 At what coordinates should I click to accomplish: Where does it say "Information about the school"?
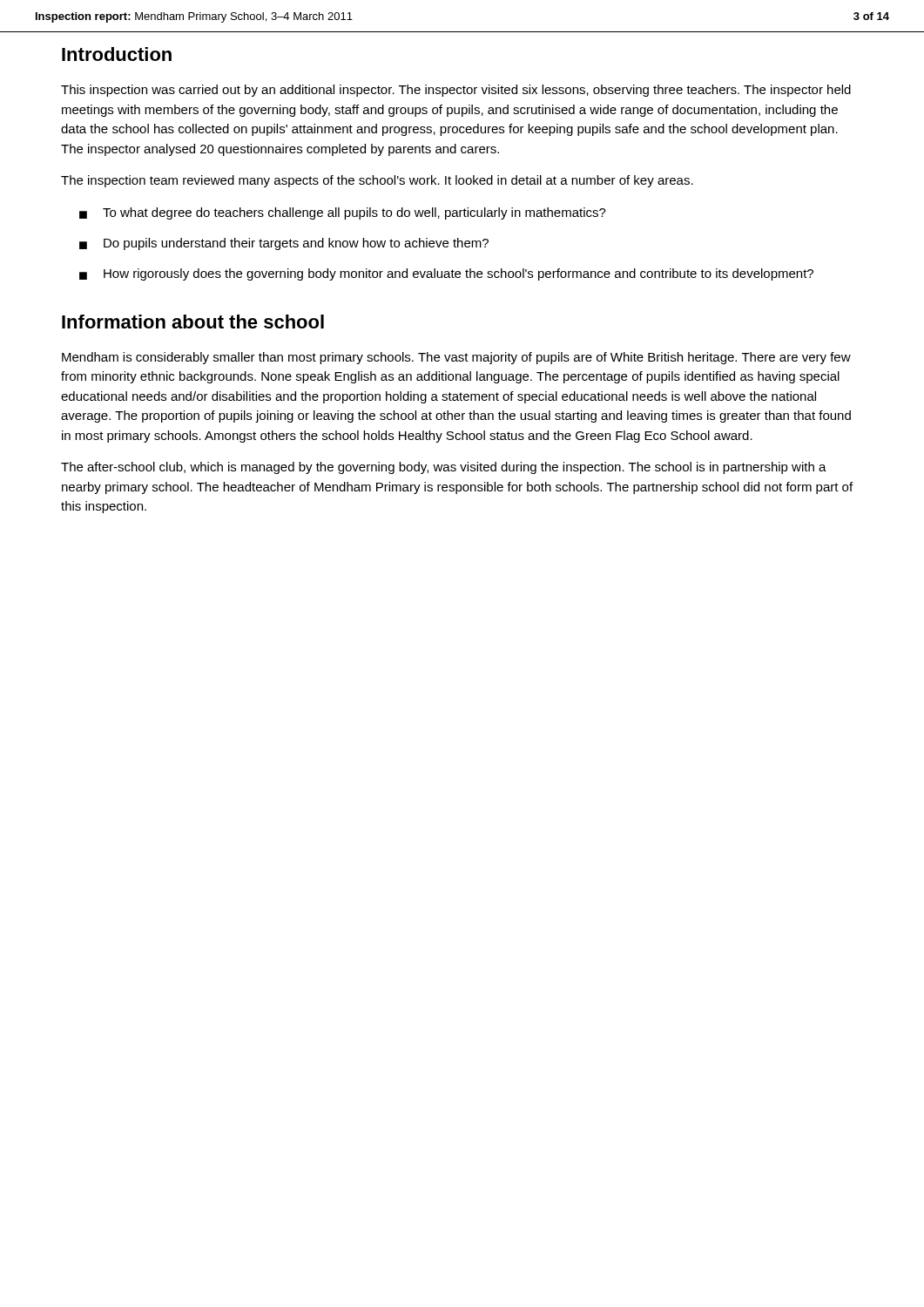(193, 322)
